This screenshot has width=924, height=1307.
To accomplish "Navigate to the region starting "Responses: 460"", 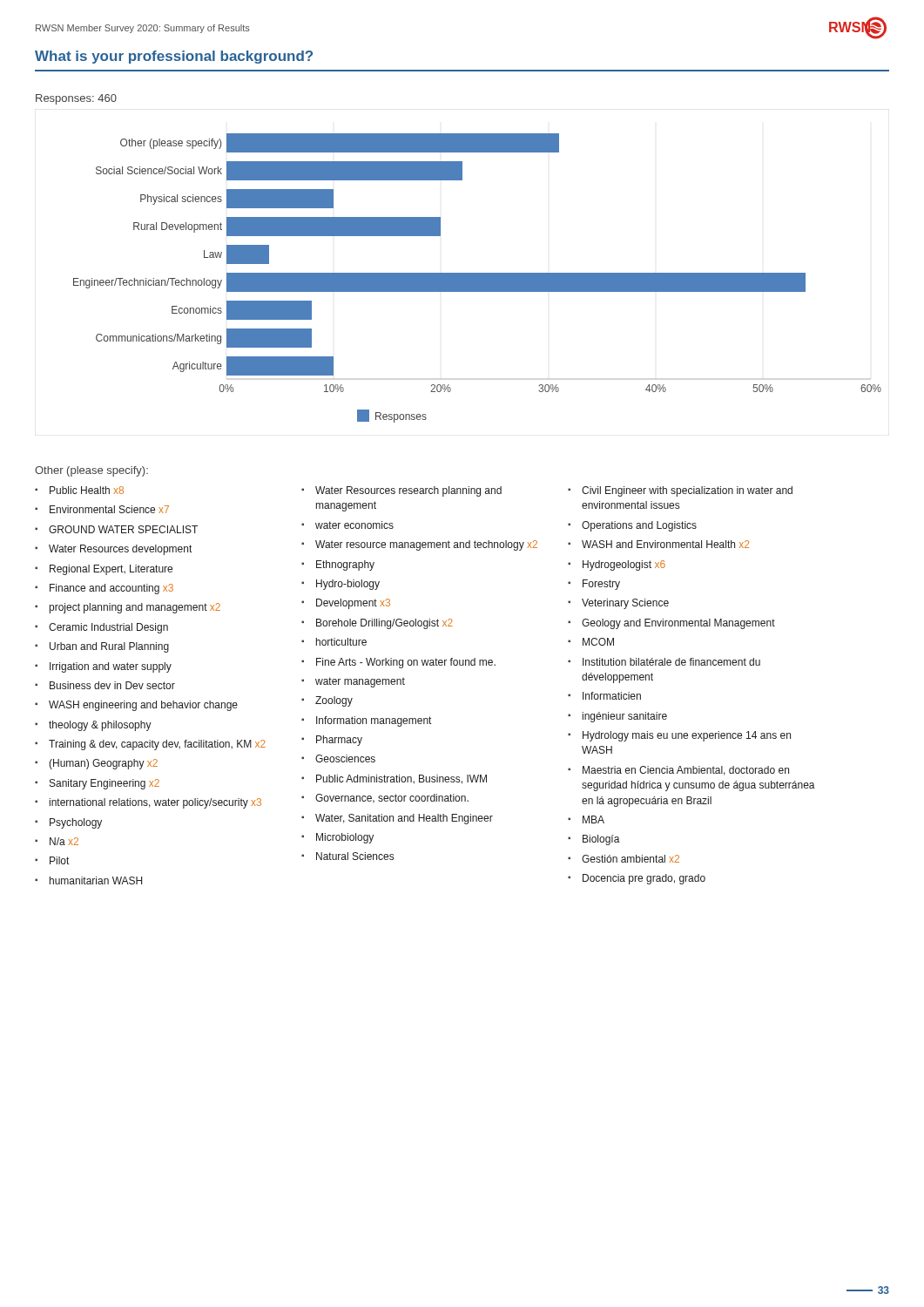I will coord(76,98).
